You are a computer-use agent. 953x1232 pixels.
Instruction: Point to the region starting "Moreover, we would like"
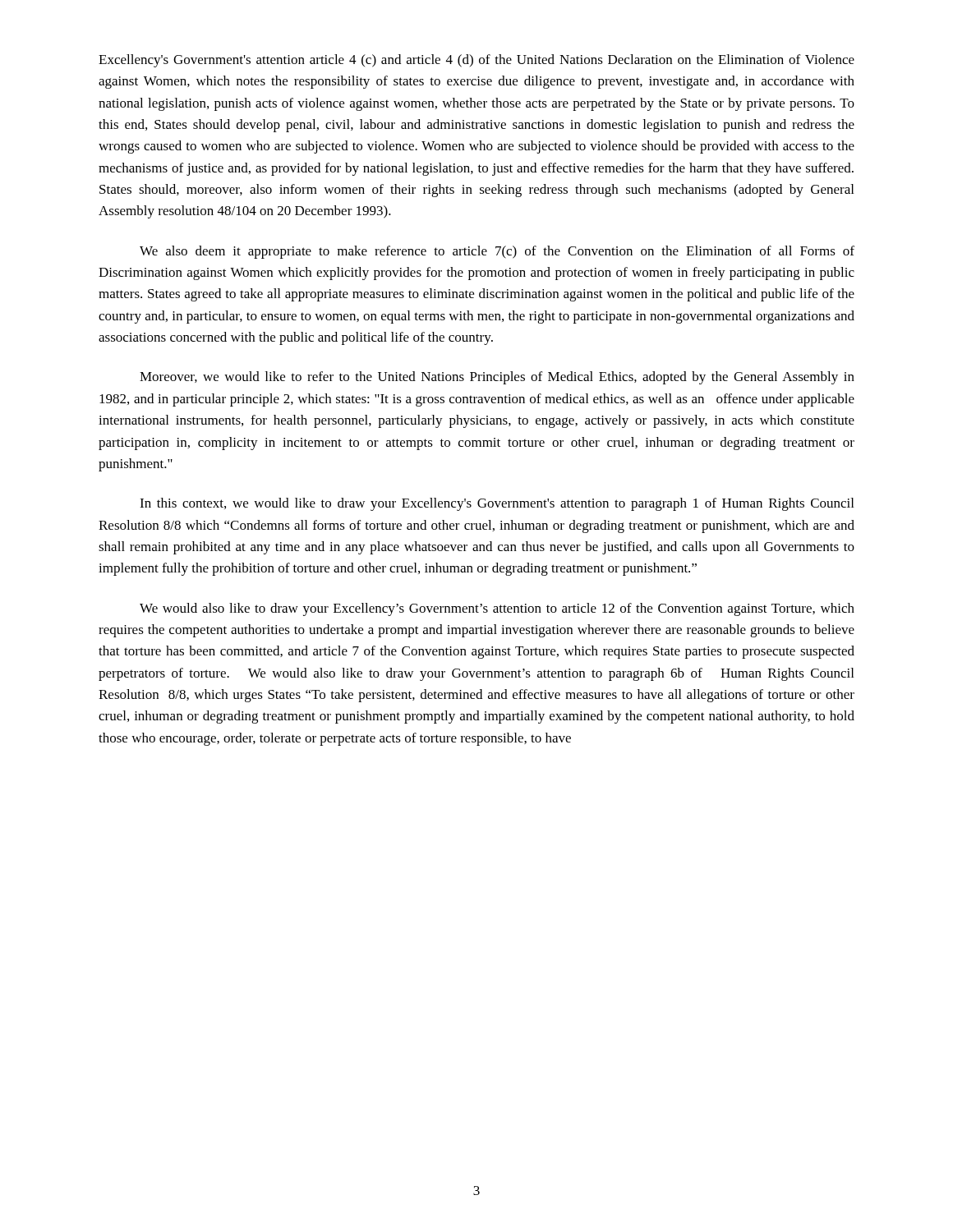[x=476, y=421]
